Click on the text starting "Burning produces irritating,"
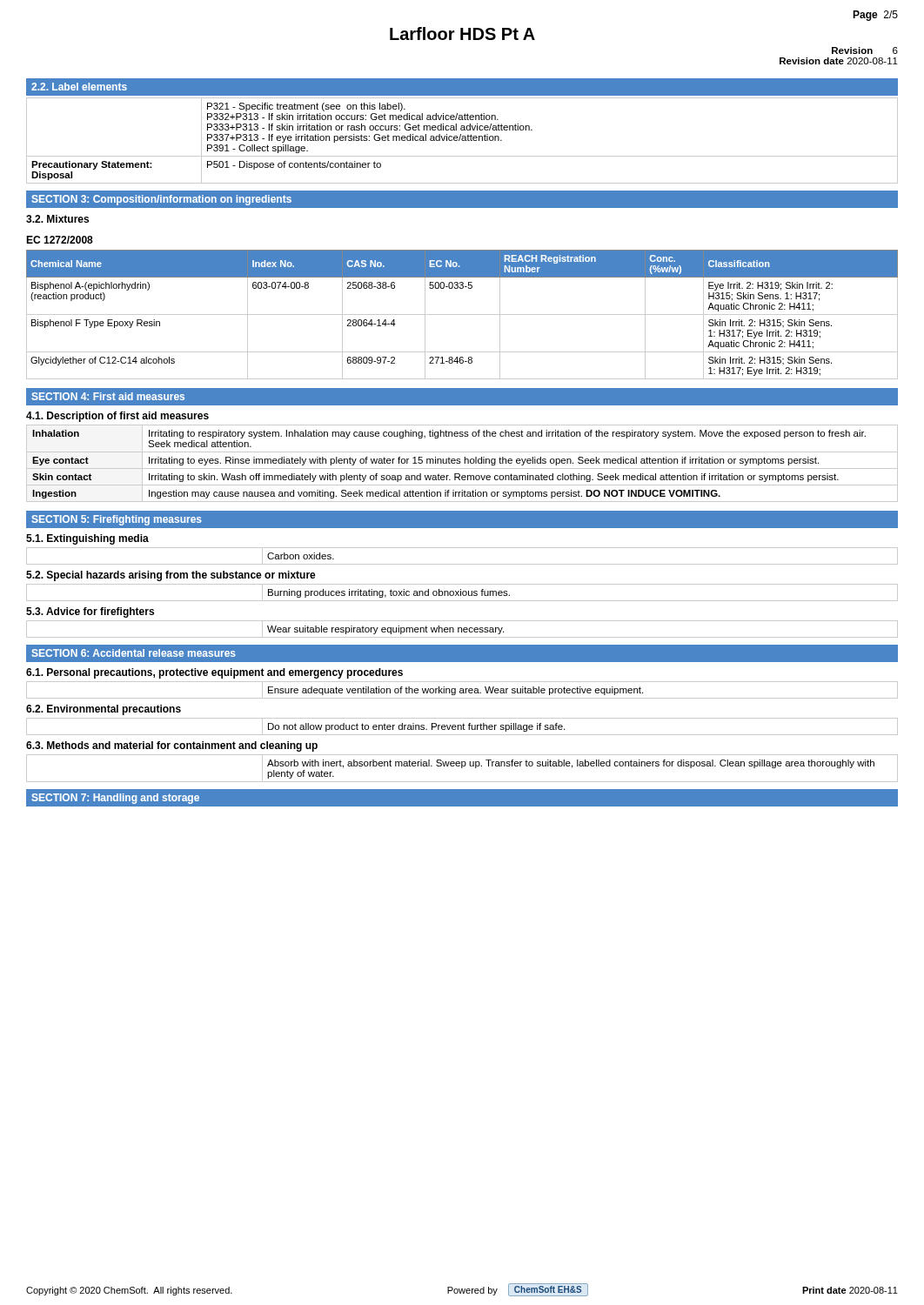Image resolution: width=924 pixels, height=1305 pixels. [389, 592]
